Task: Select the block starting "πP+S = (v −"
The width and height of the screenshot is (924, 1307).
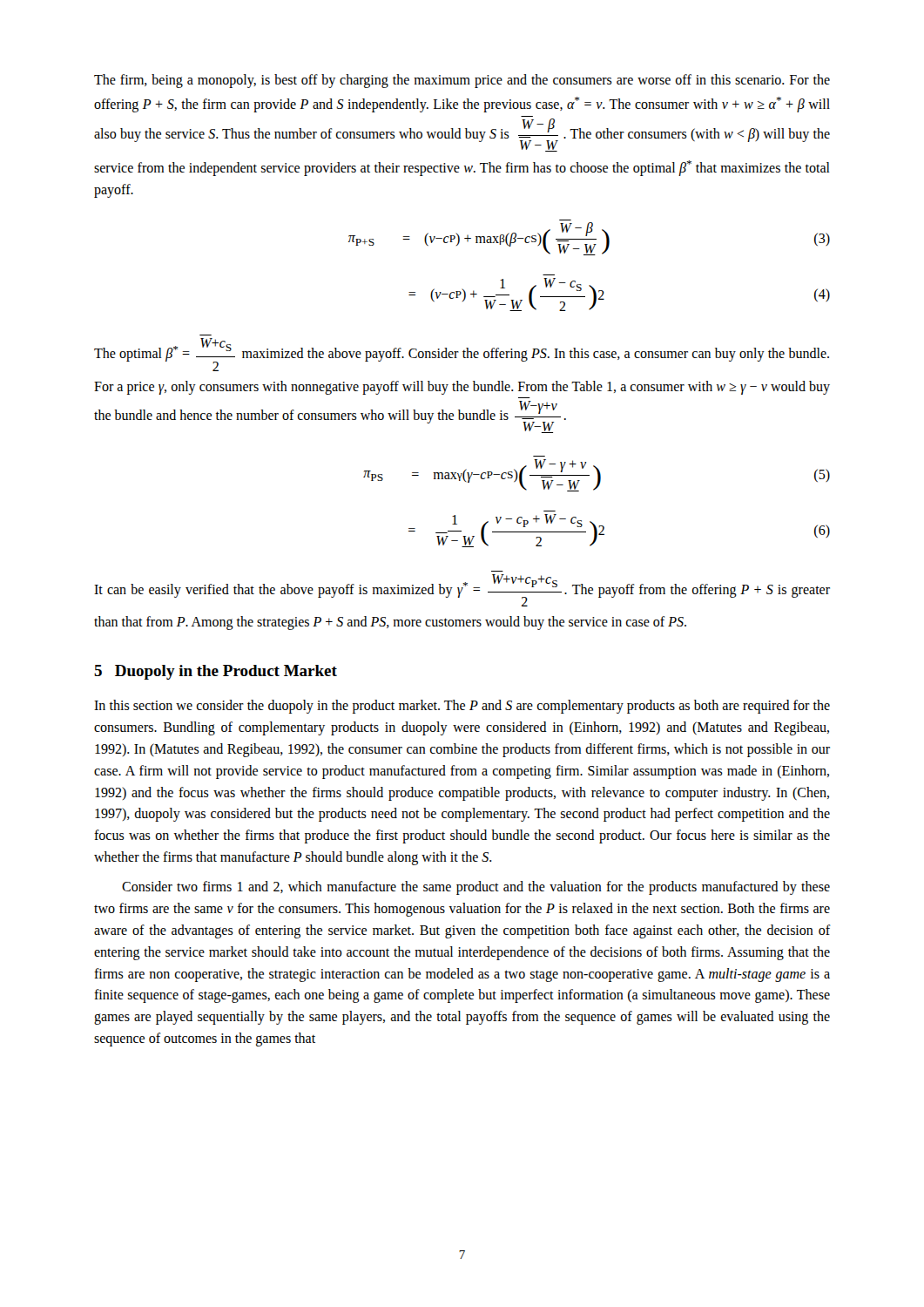Action: click(x=462, y=239)
